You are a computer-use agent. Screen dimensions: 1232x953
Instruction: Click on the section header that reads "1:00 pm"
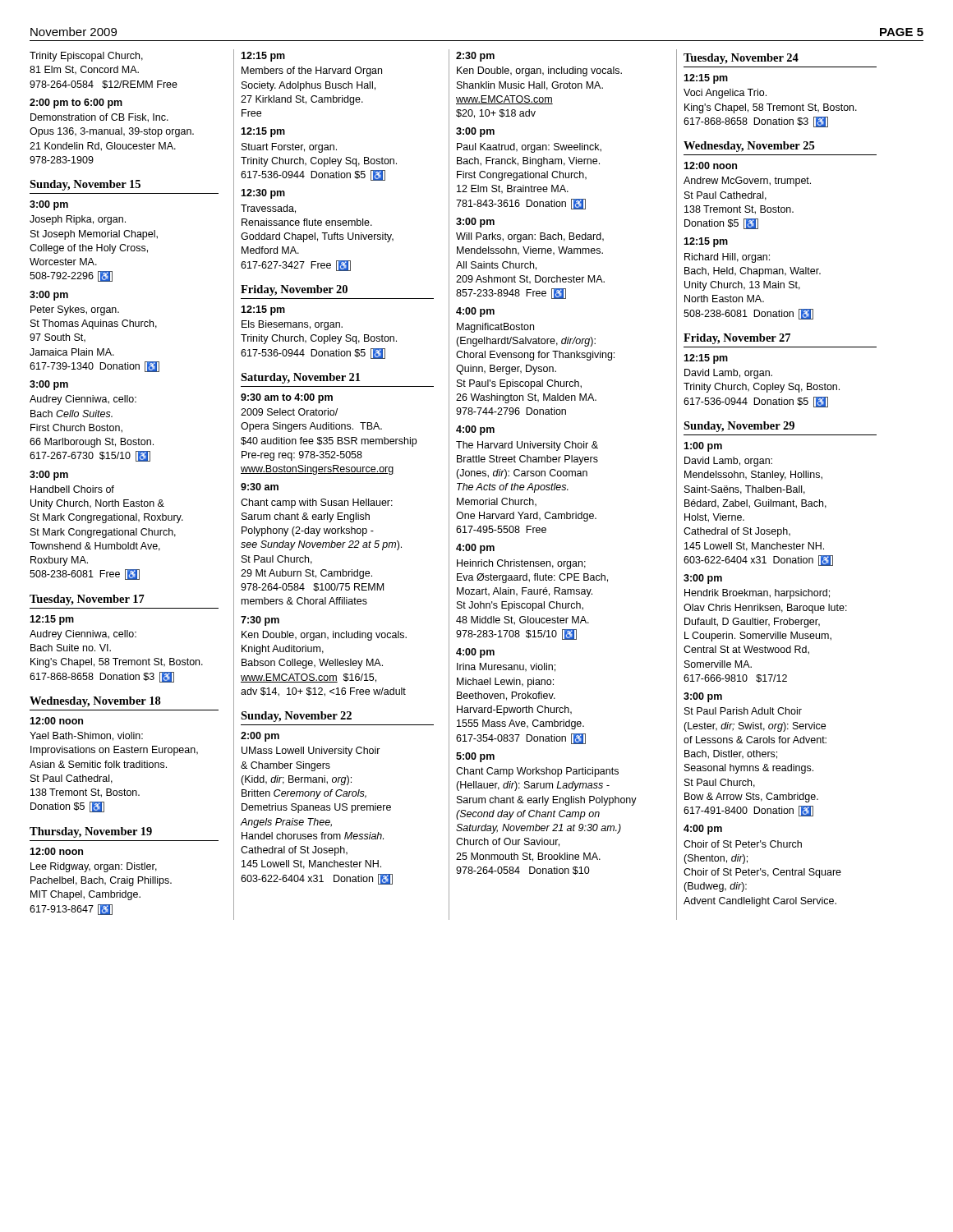703,446
